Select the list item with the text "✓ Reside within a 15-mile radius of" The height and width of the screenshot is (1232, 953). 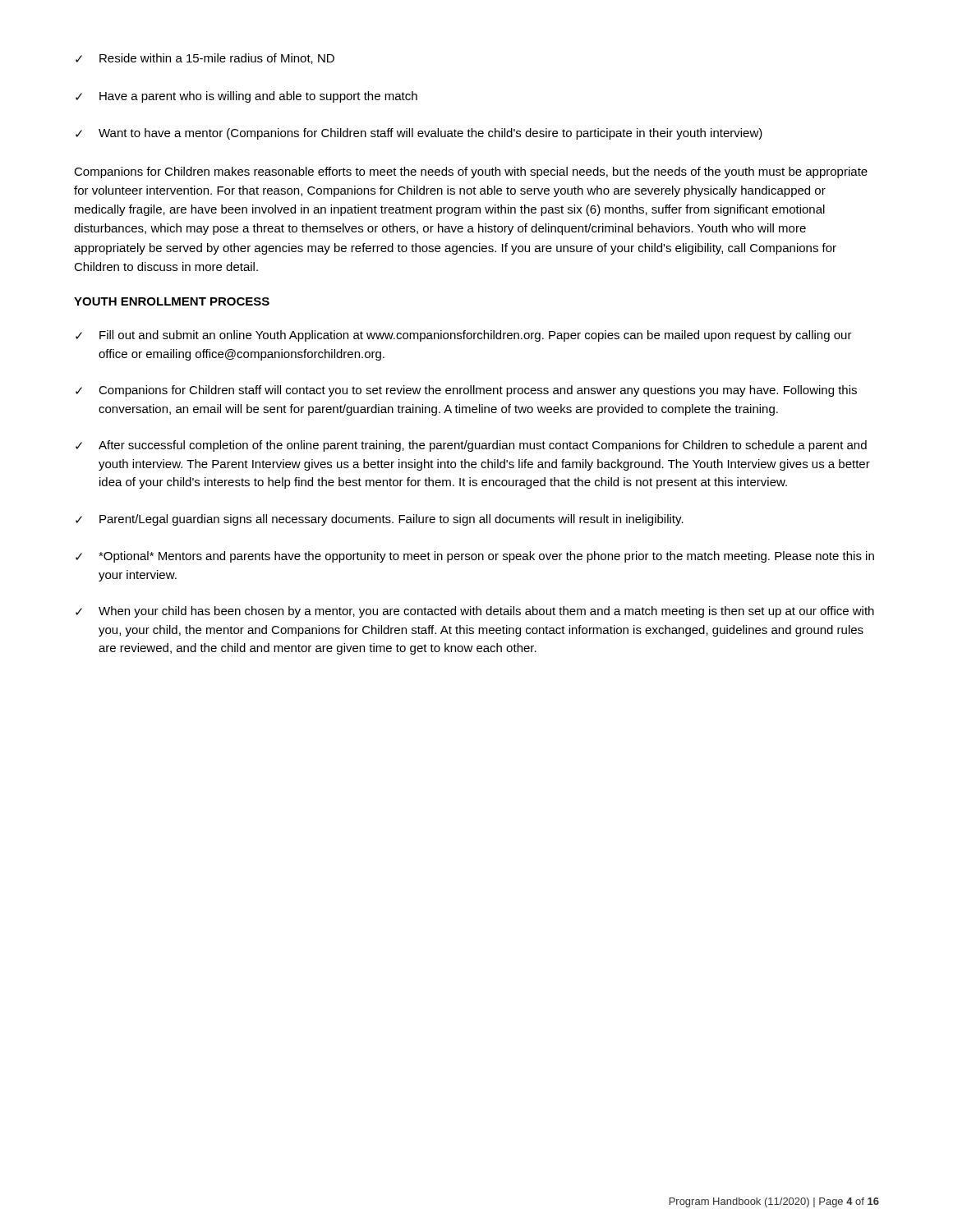(205, 59)
